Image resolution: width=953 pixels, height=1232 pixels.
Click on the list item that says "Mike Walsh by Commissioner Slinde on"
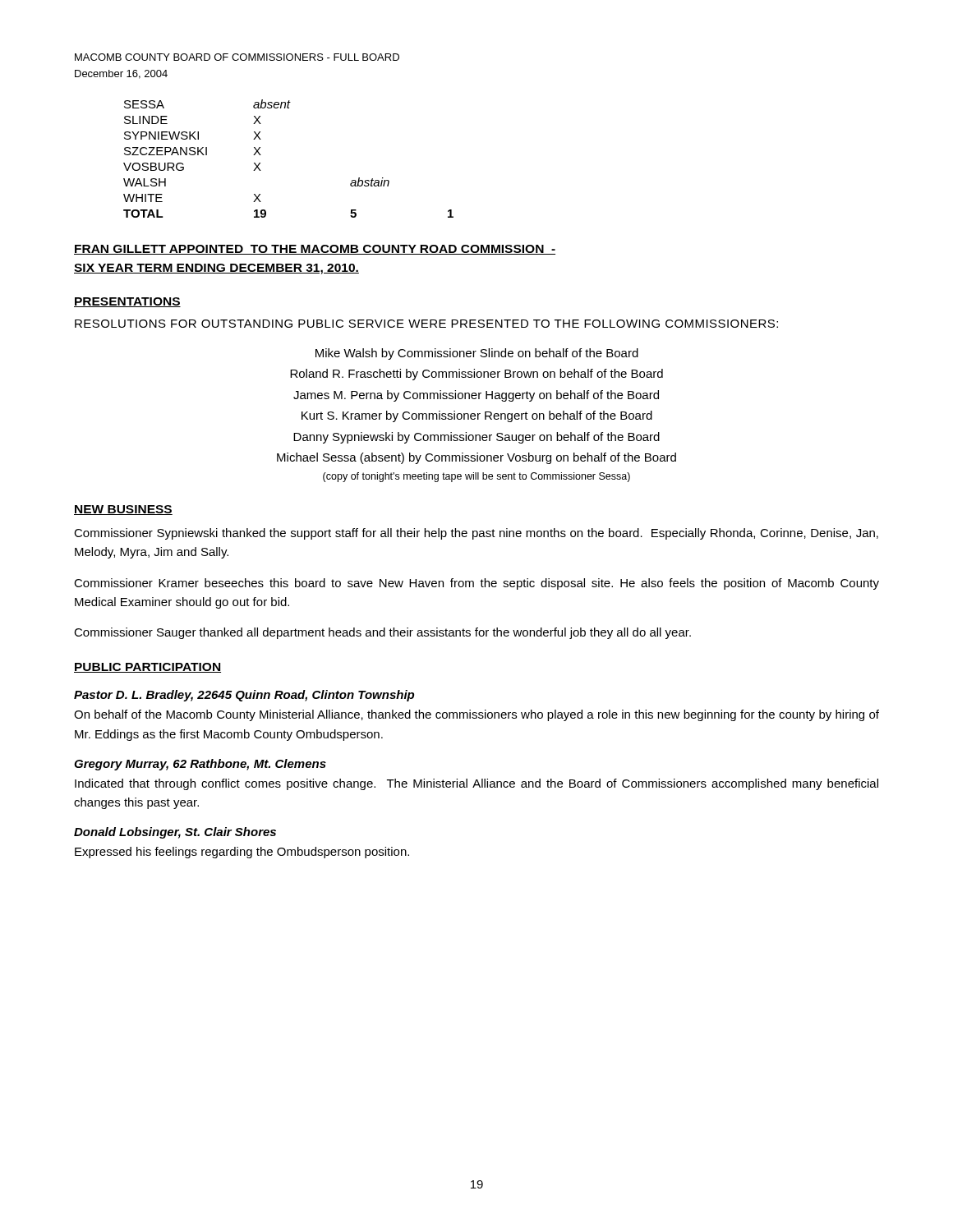tap(476, 353)
